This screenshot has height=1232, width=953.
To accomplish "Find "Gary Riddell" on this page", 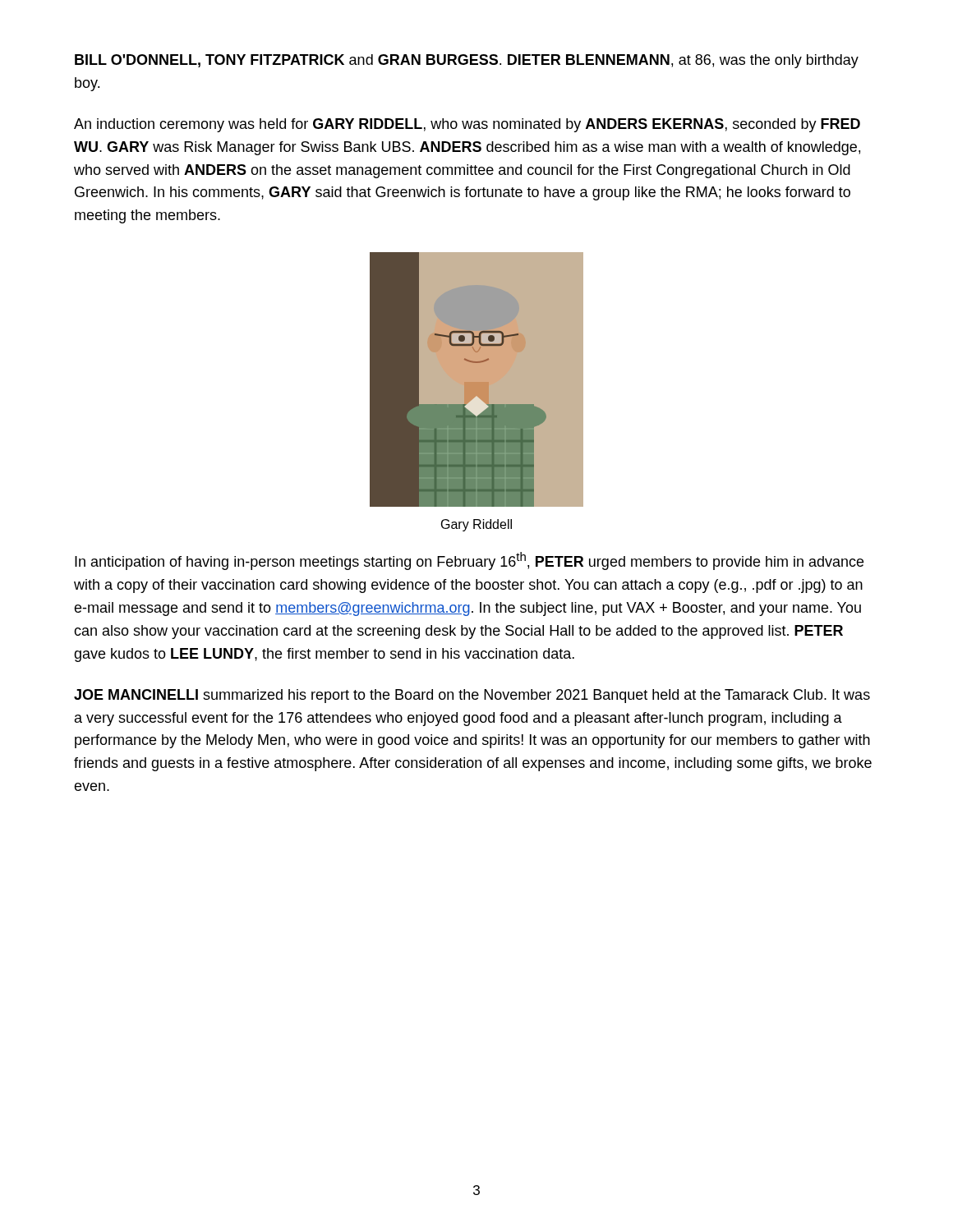I will (476, 525).
